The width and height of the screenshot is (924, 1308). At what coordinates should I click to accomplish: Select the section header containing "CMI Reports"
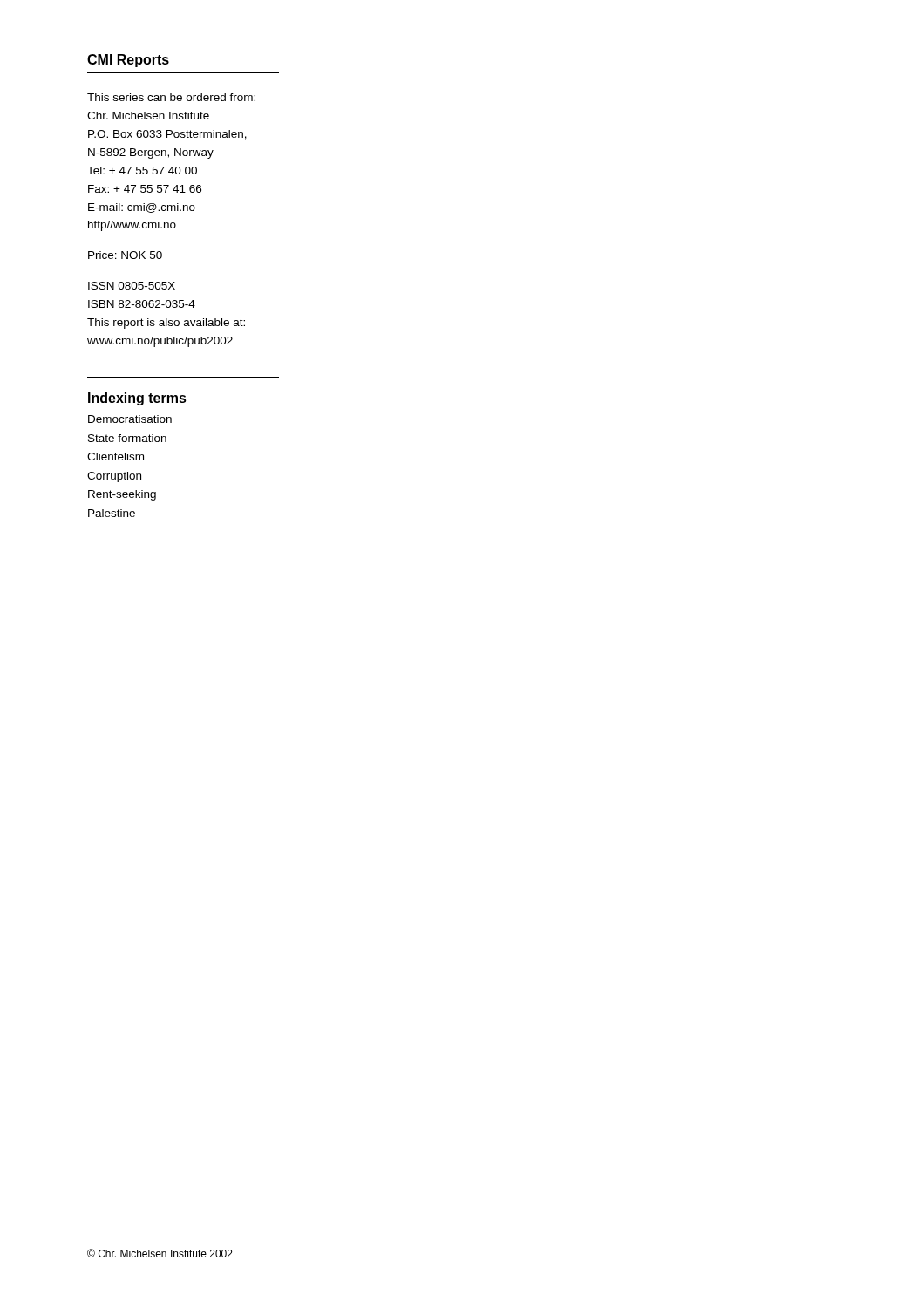(x=128, y=61)
